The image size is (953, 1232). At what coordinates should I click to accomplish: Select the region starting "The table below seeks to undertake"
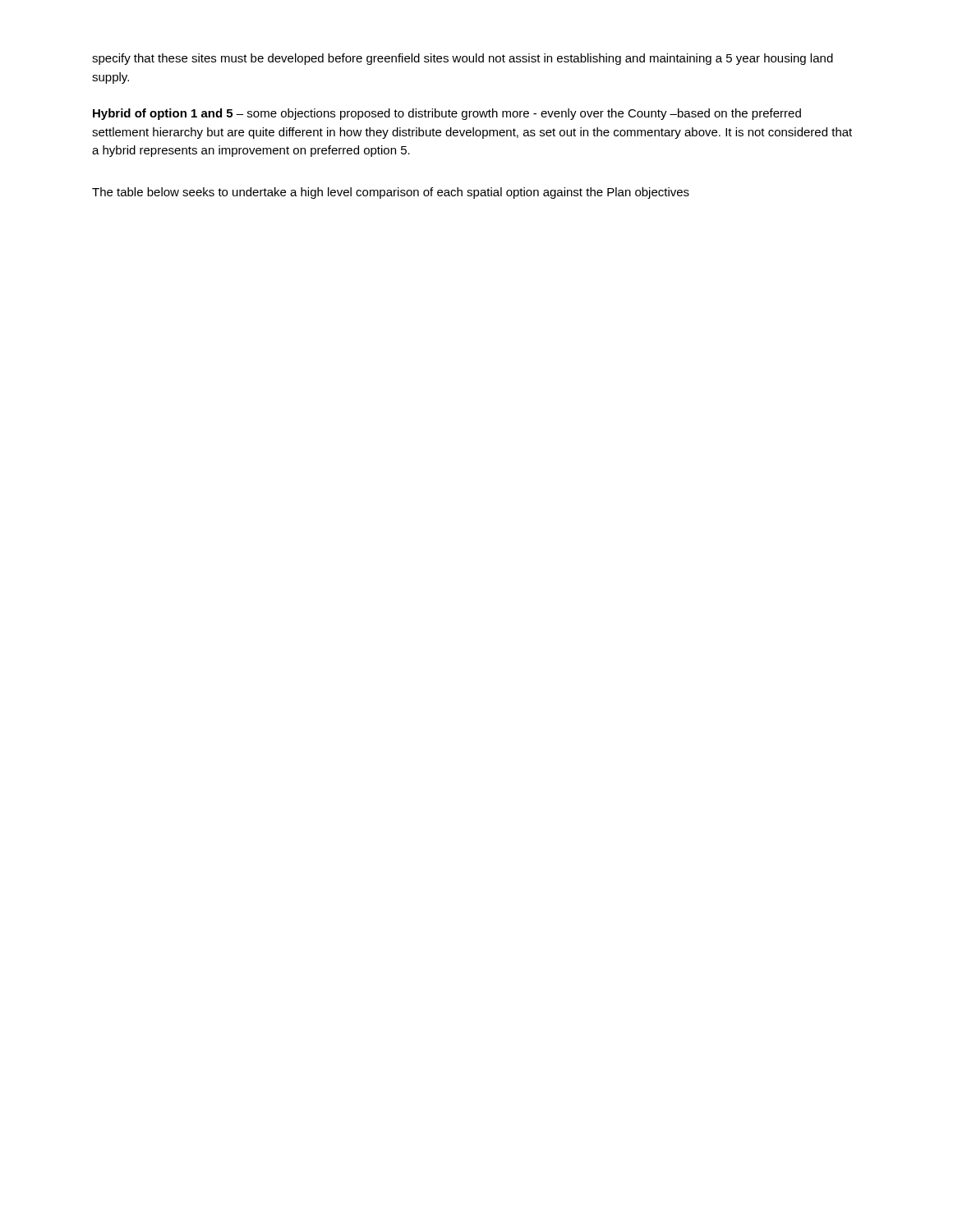391,191
